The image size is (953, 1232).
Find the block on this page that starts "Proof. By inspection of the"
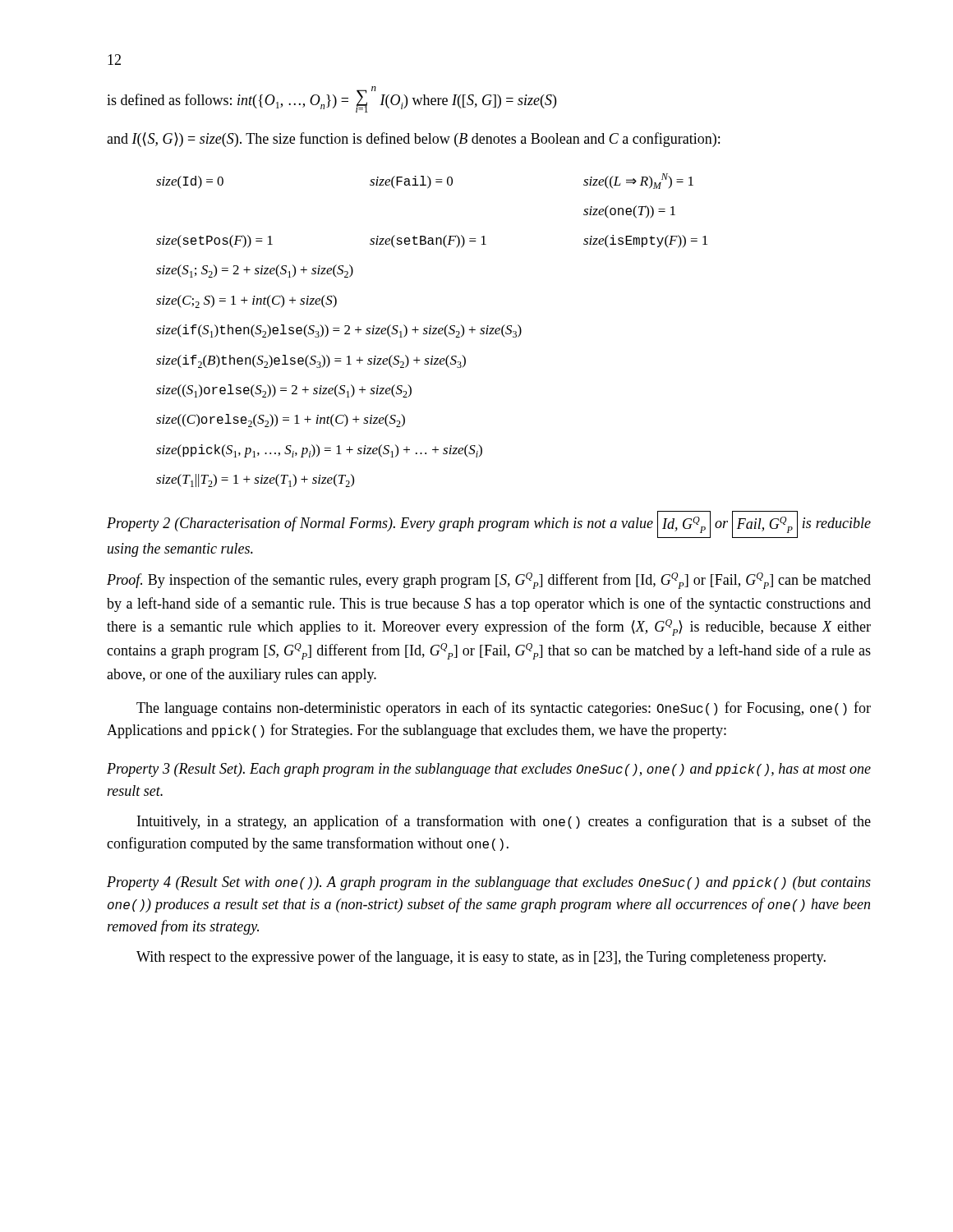[x=489, y=626]
